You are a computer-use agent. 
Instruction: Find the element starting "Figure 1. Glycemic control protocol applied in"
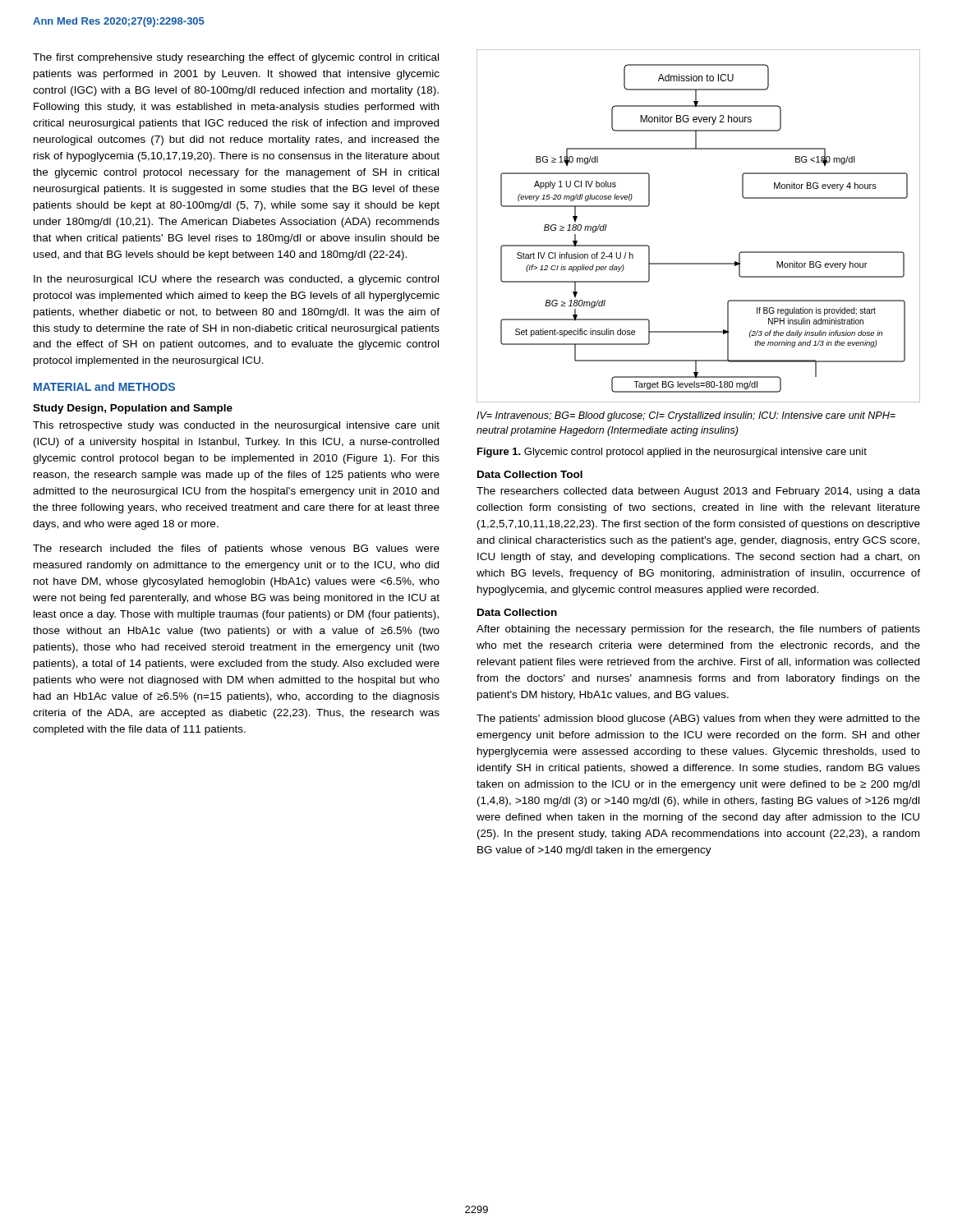tap(672, 451)
